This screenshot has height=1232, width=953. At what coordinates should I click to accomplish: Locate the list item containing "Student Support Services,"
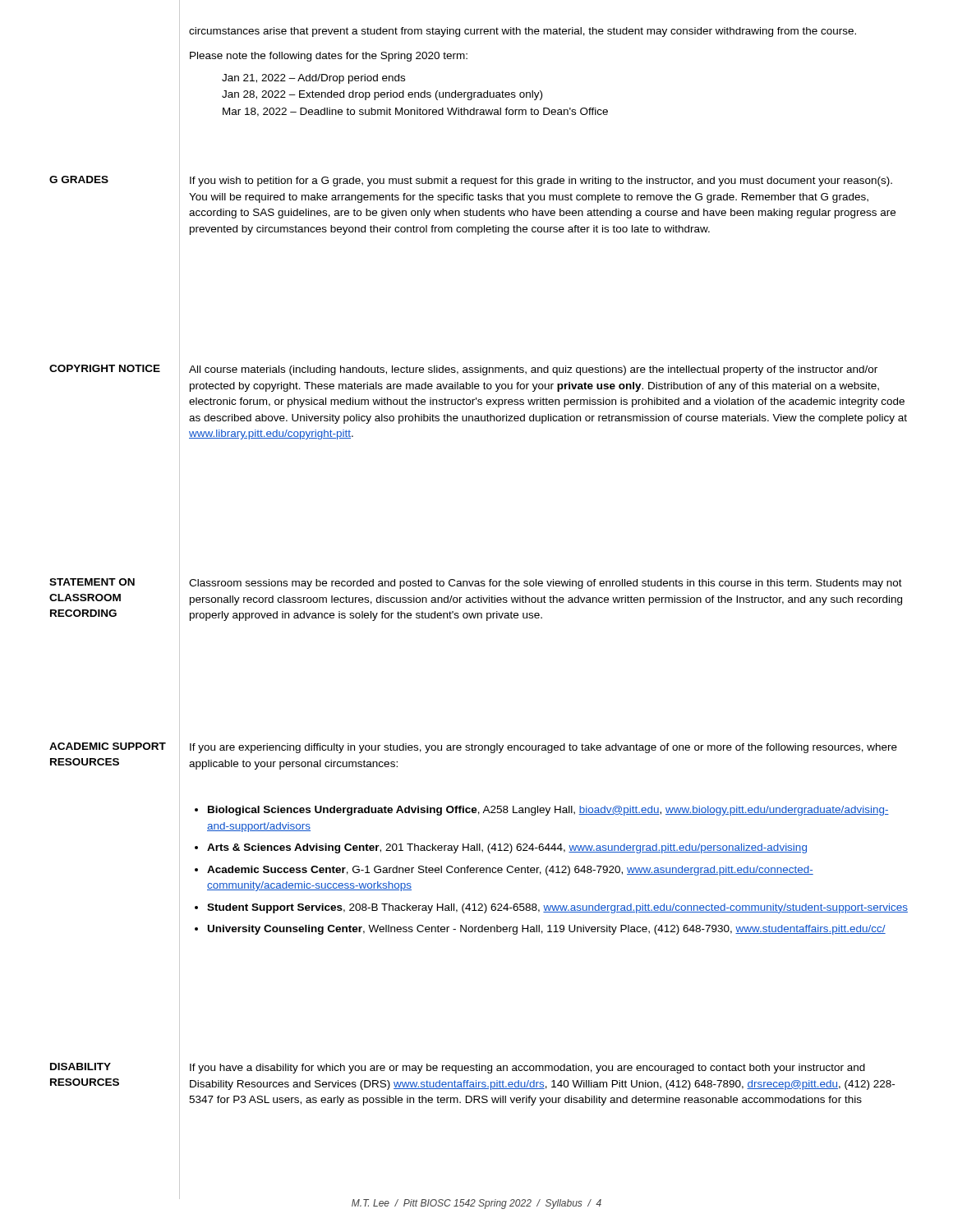557,907
